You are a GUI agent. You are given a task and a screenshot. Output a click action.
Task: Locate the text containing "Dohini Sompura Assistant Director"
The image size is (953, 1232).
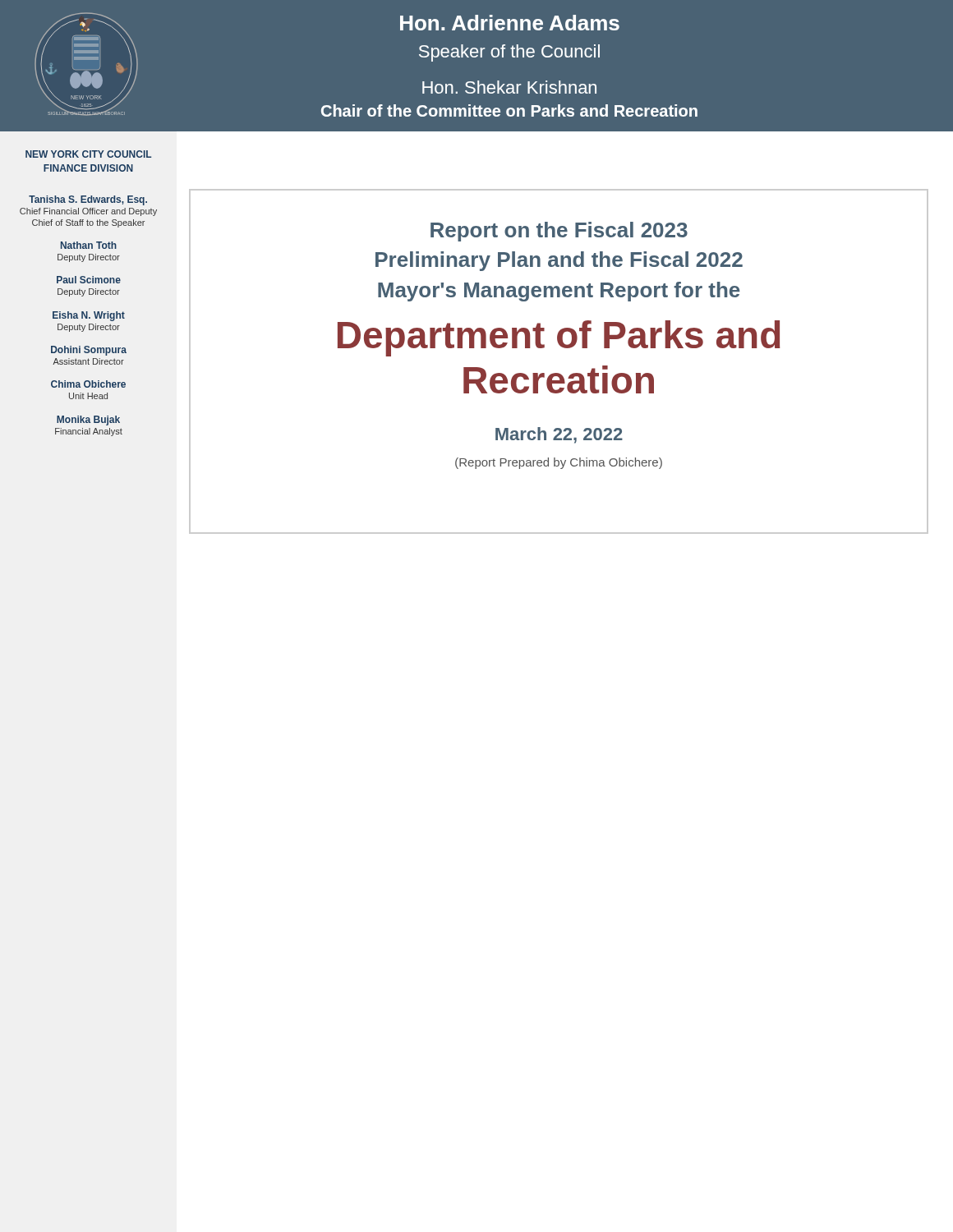88,356
